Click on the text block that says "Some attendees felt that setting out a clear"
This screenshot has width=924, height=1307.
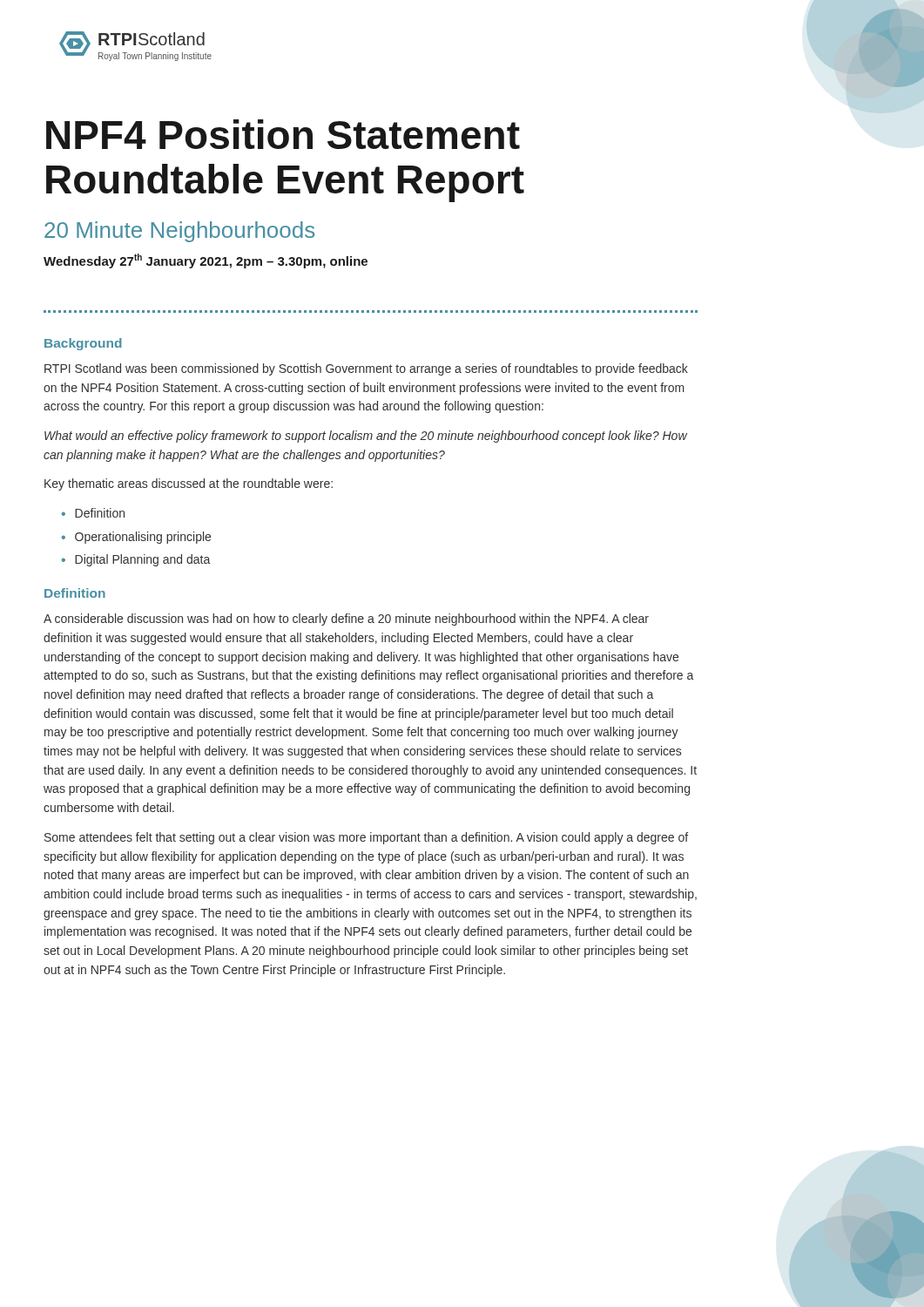(x=371, y=904)
